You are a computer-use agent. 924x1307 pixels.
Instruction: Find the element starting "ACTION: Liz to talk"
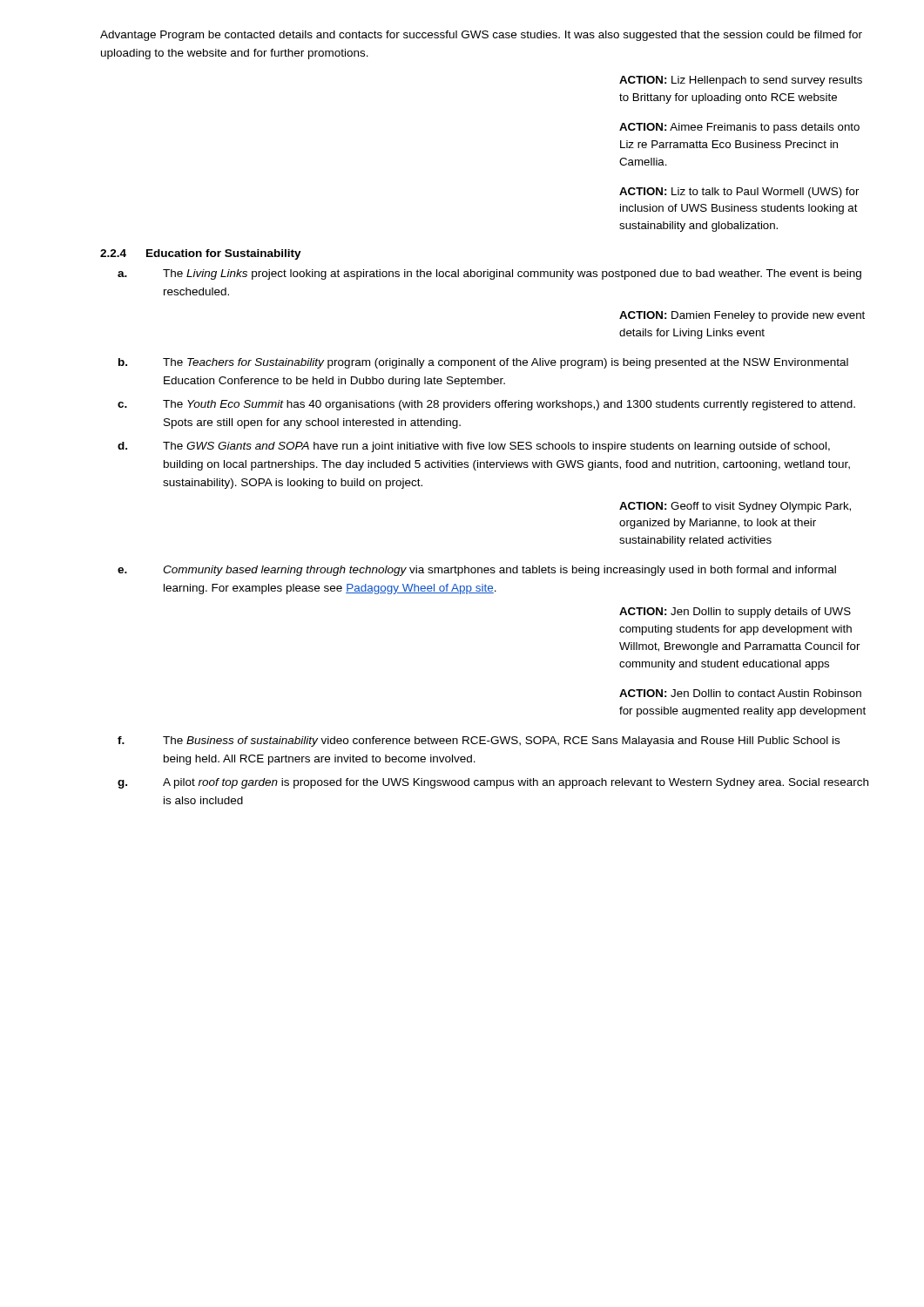point(739,208)
